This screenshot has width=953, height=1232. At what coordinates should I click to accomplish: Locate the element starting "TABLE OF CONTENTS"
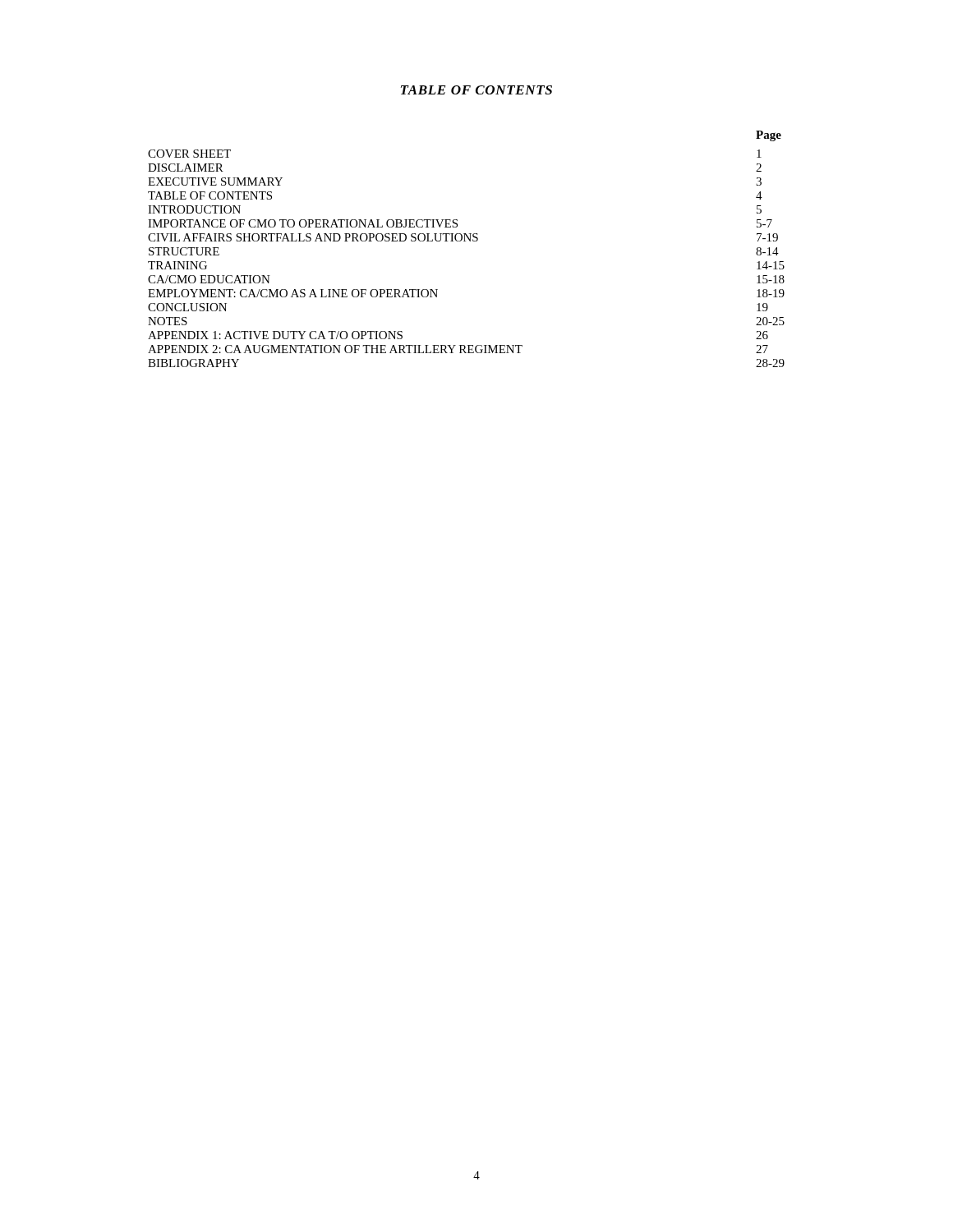pyautogui.click(x=476, y=90)
